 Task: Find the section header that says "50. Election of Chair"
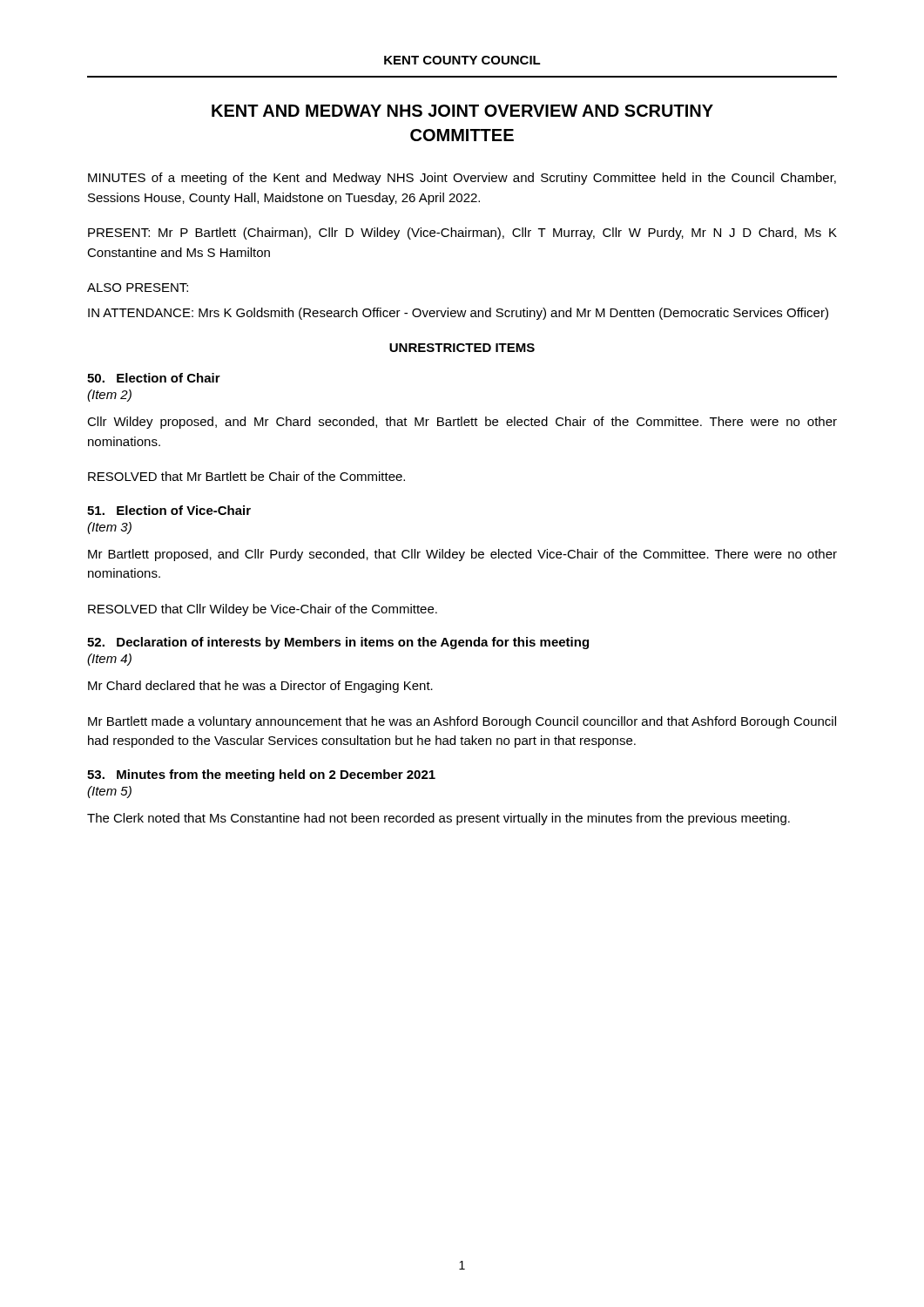154,378
